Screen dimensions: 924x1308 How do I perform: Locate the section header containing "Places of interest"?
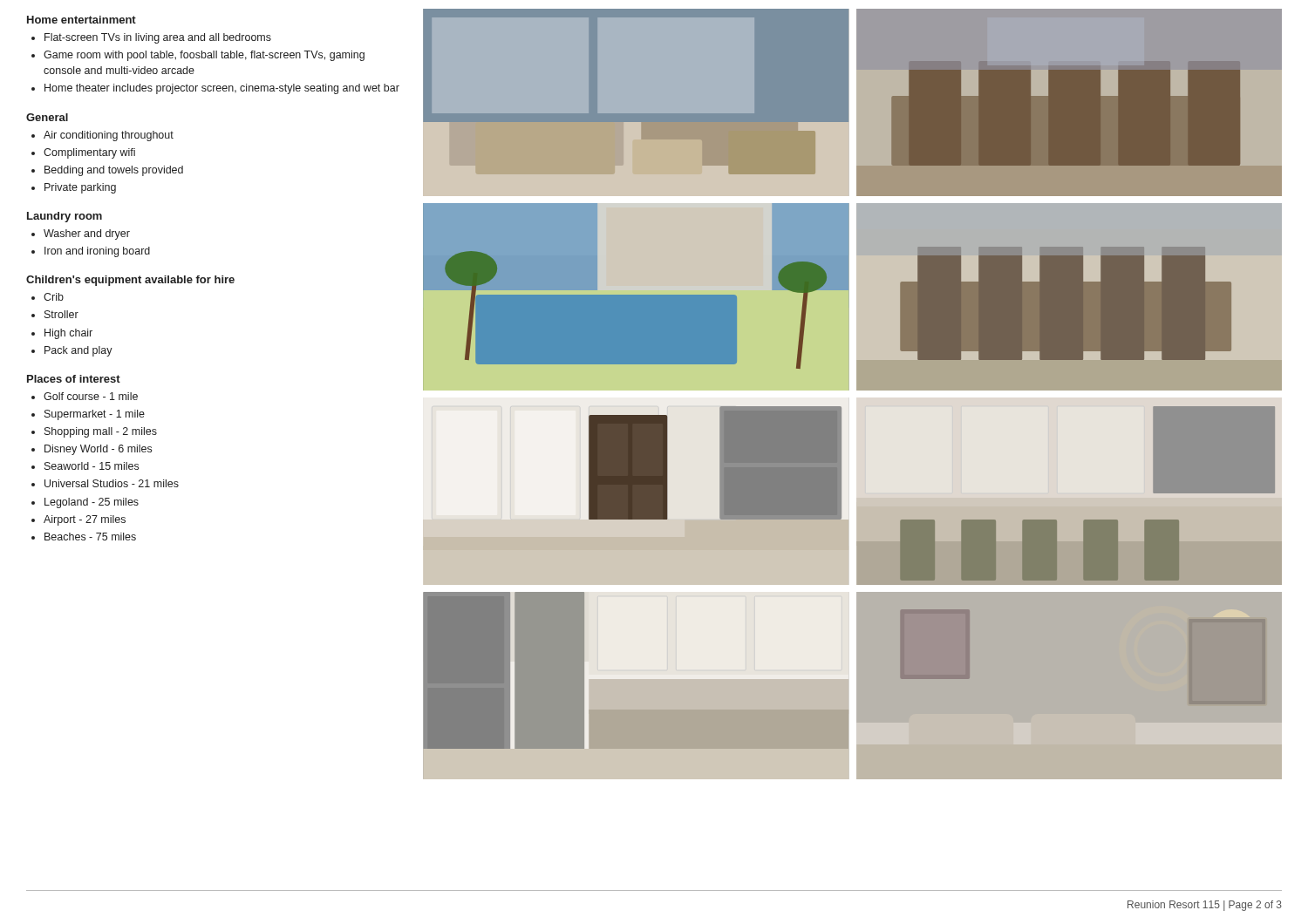pos(73,379)
